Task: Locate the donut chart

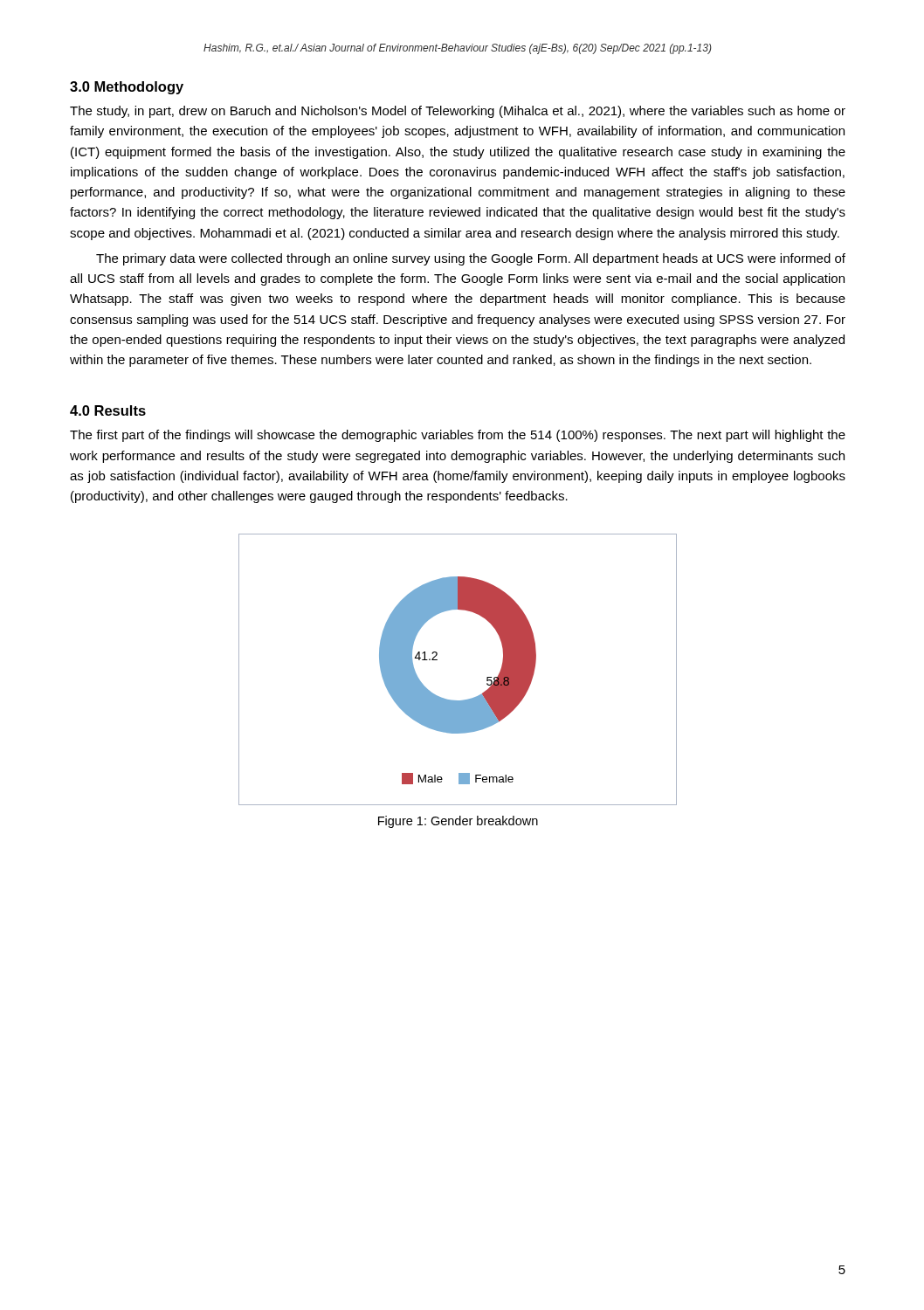Action: 458,670
